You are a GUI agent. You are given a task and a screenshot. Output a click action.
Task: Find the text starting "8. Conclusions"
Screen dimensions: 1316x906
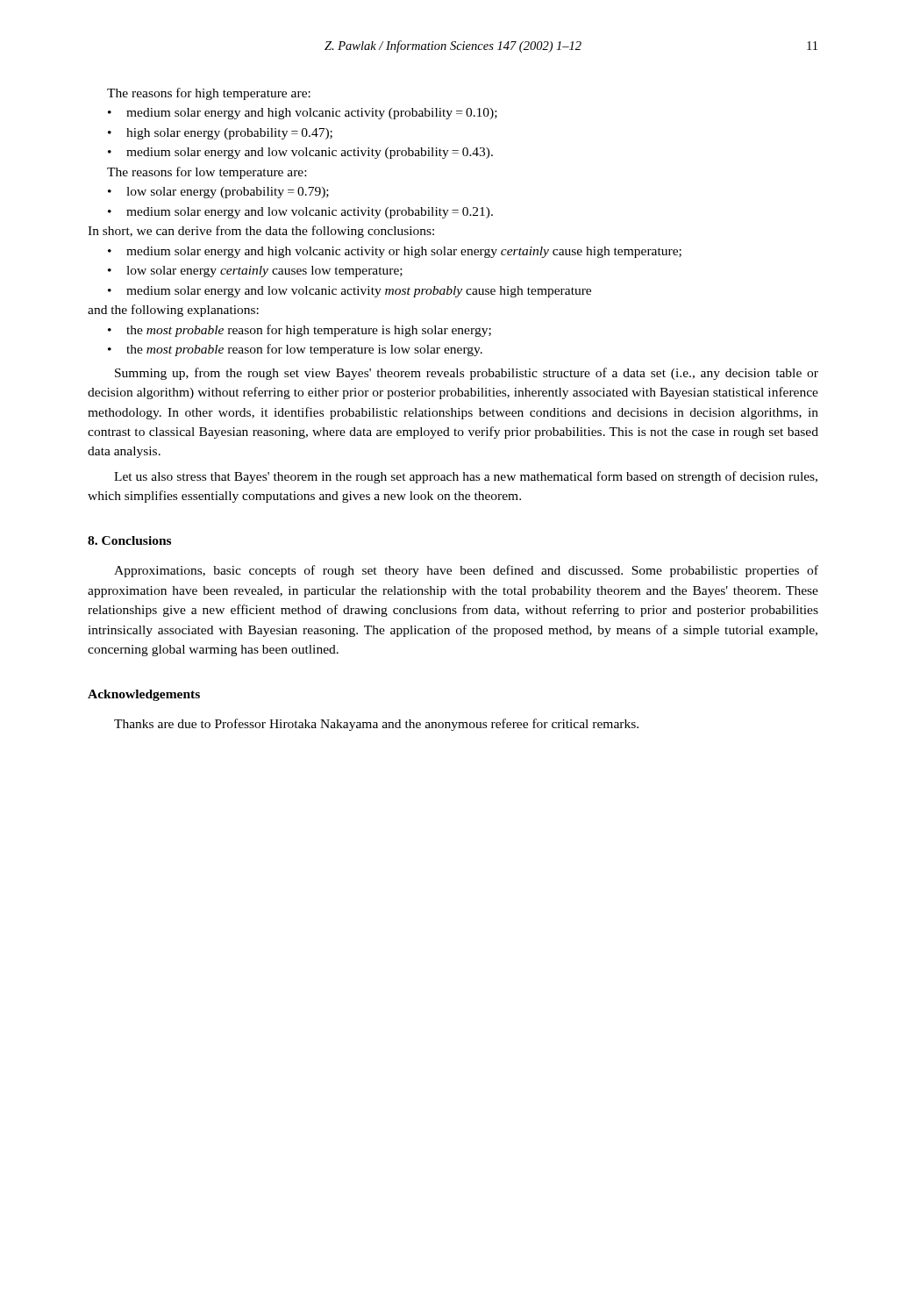coord(130,540)
